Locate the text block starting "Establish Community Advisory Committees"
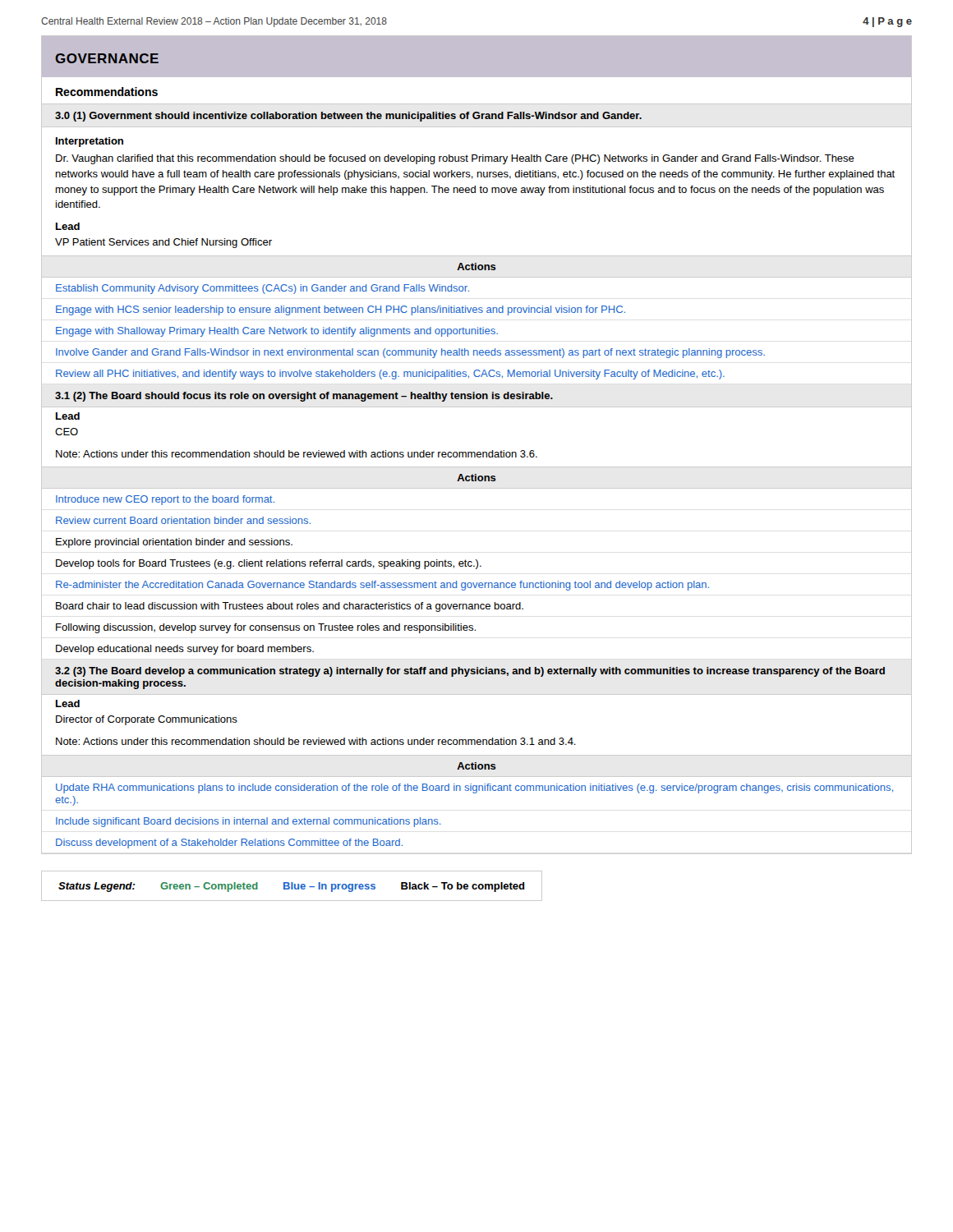 (x=263, y=288)
